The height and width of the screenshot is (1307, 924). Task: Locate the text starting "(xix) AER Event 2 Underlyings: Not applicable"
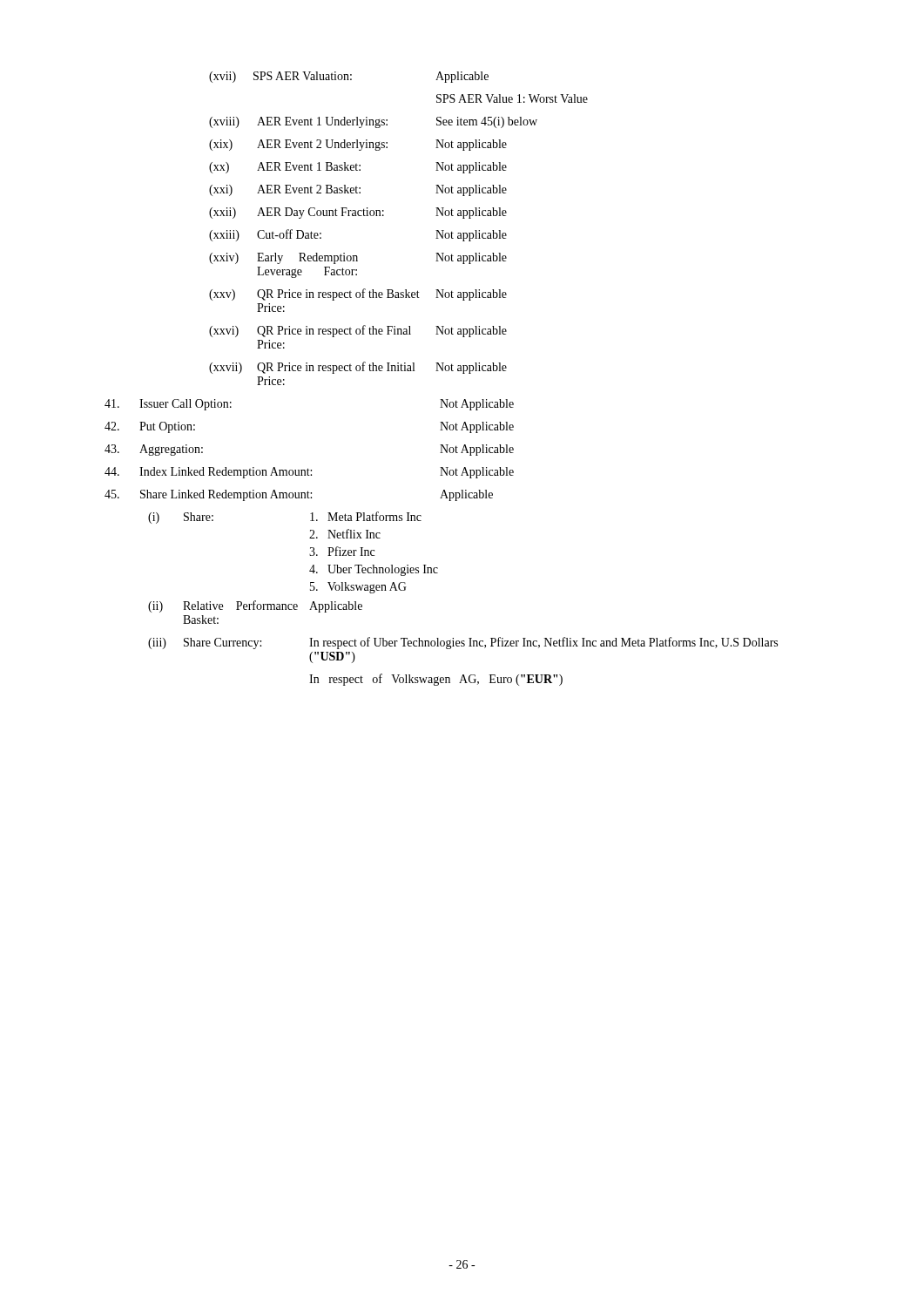coord(514,145)
